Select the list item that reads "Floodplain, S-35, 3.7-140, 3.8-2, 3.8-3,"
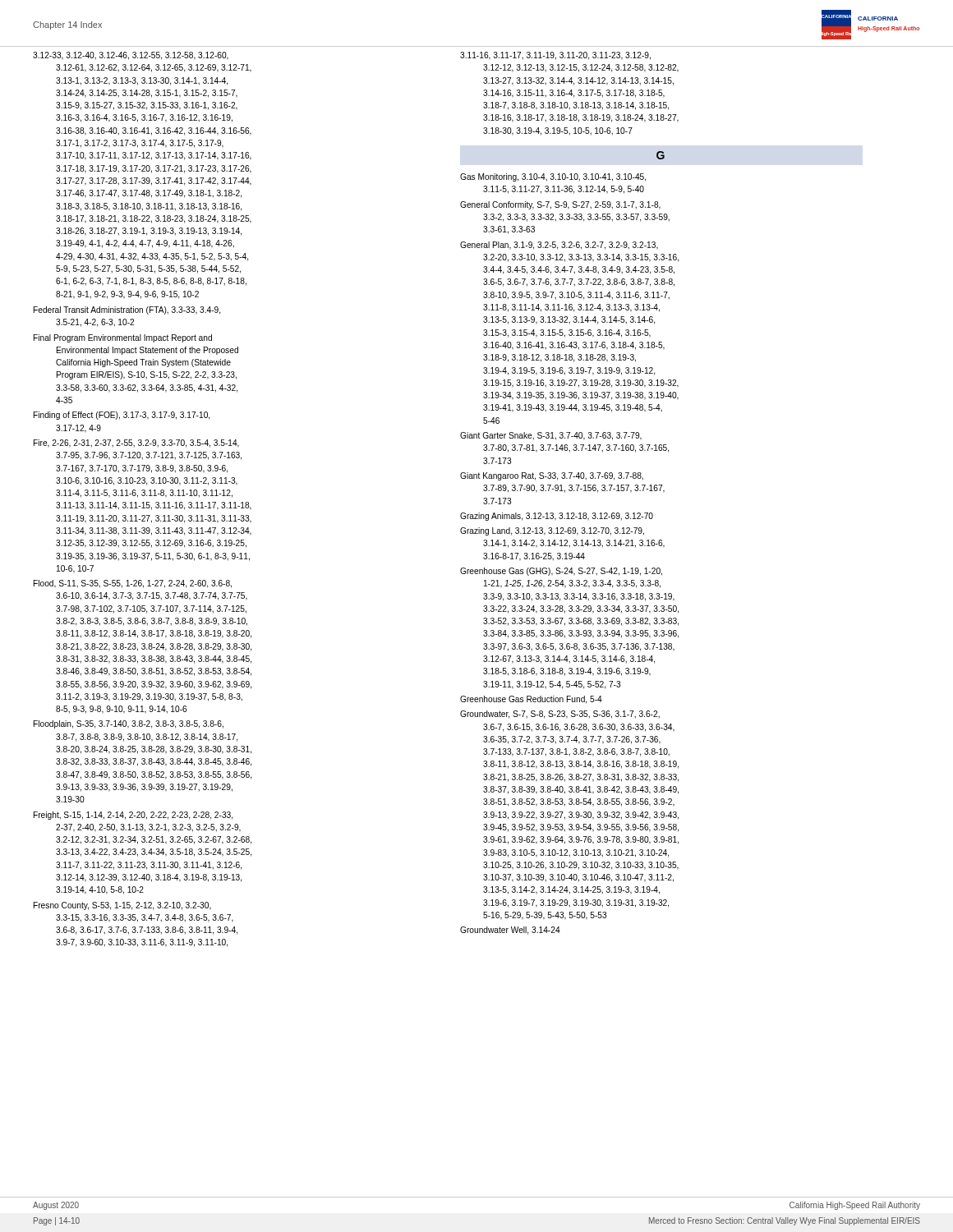The image size is (953, 1232). 143,762
